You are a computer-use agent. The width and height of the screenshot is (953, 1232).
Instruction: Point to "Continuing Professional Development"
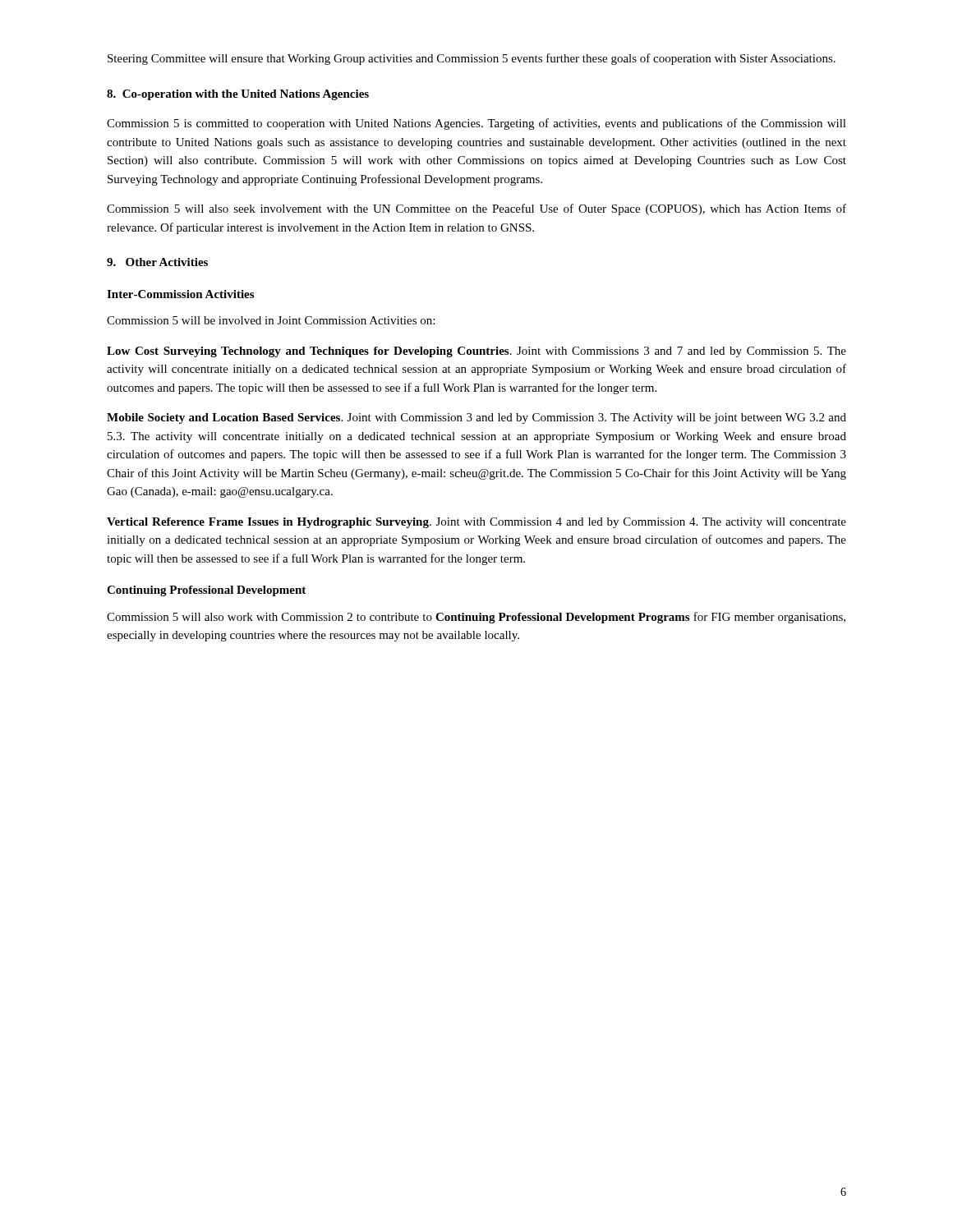(x=206, y=591)
